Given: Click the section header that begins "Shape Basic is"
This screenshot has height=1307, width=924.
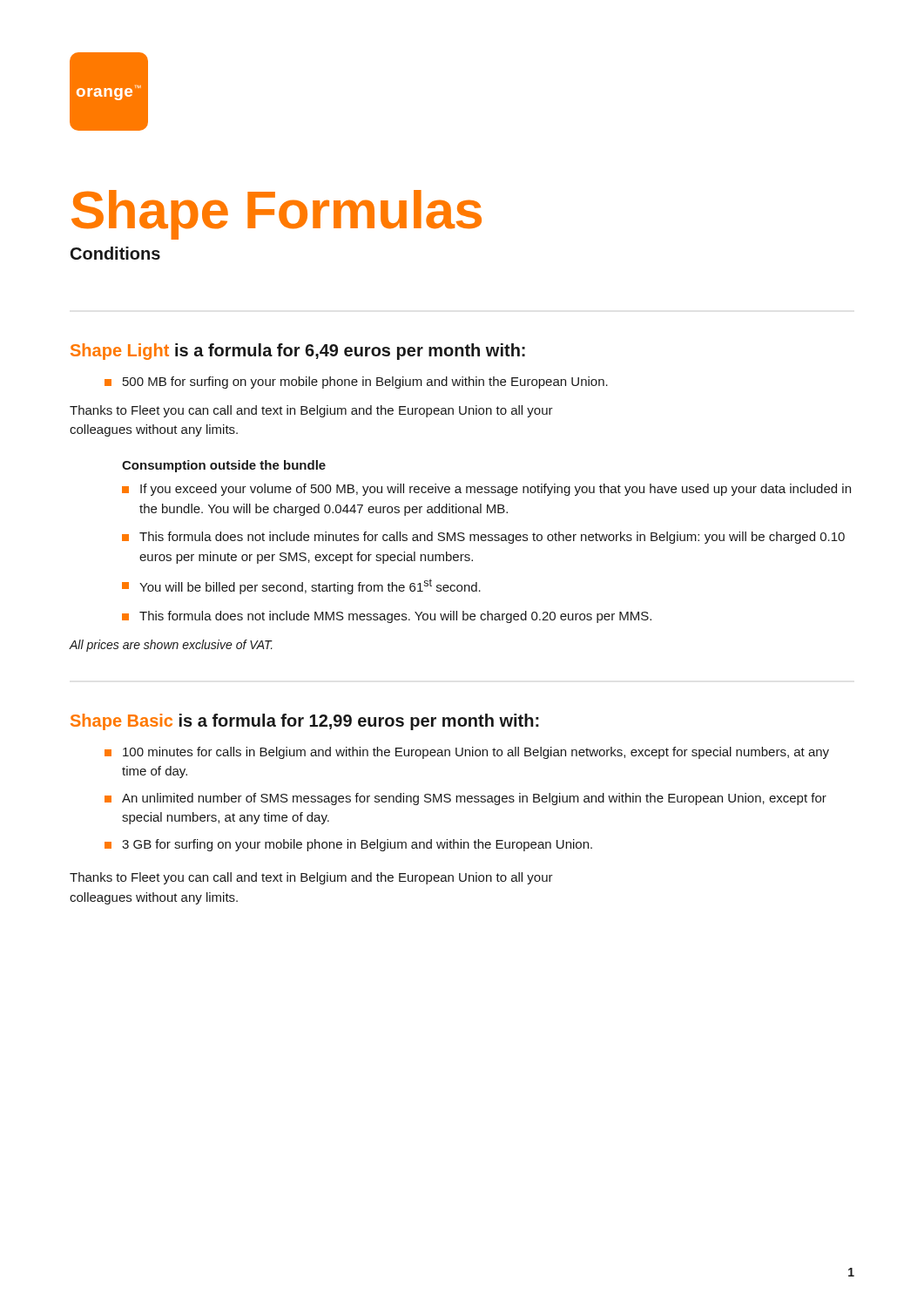Looking at the screenshot, I should (x=462, y=721).
